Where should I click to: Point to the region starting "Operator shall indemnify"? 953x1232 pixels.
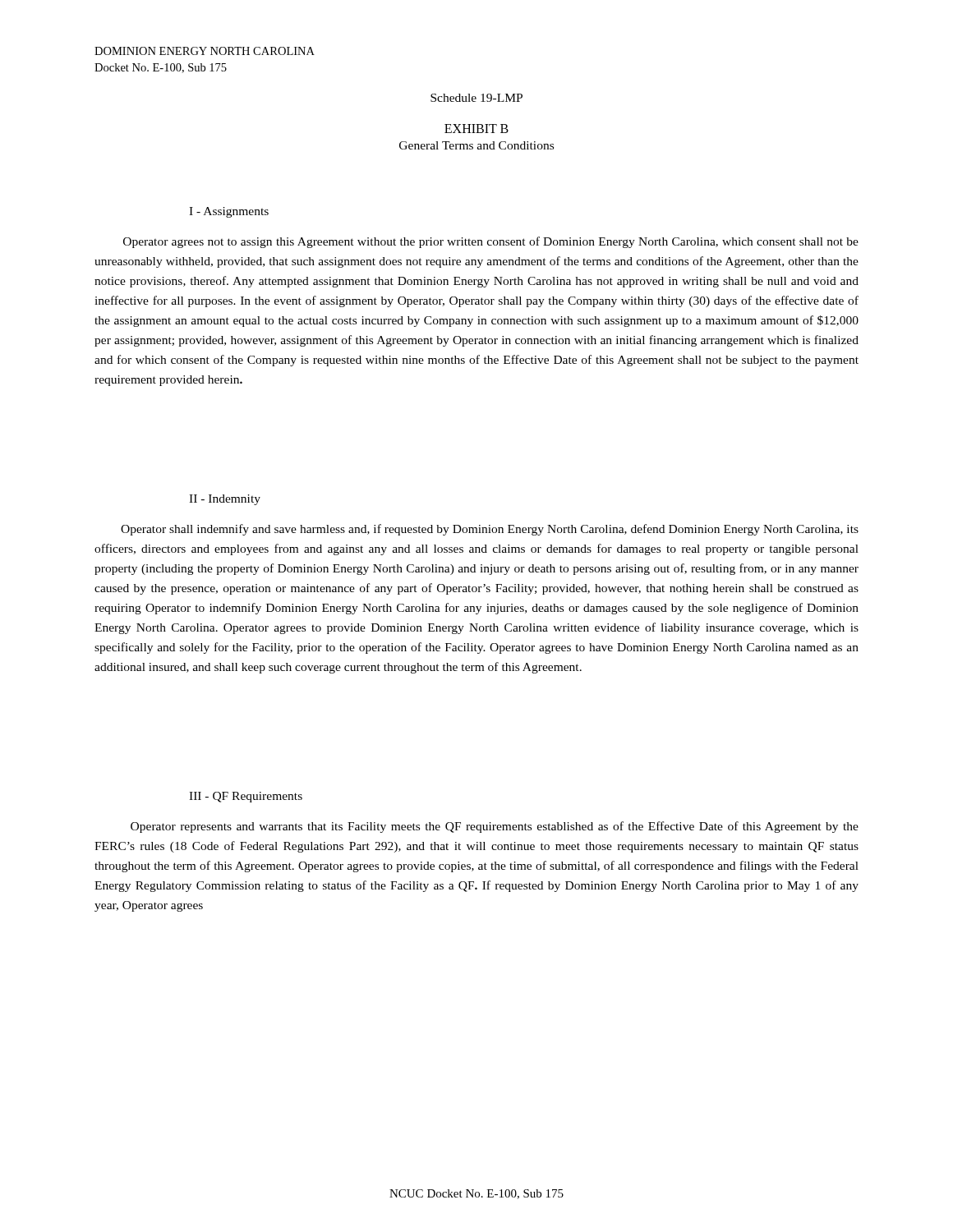(476, 598)
